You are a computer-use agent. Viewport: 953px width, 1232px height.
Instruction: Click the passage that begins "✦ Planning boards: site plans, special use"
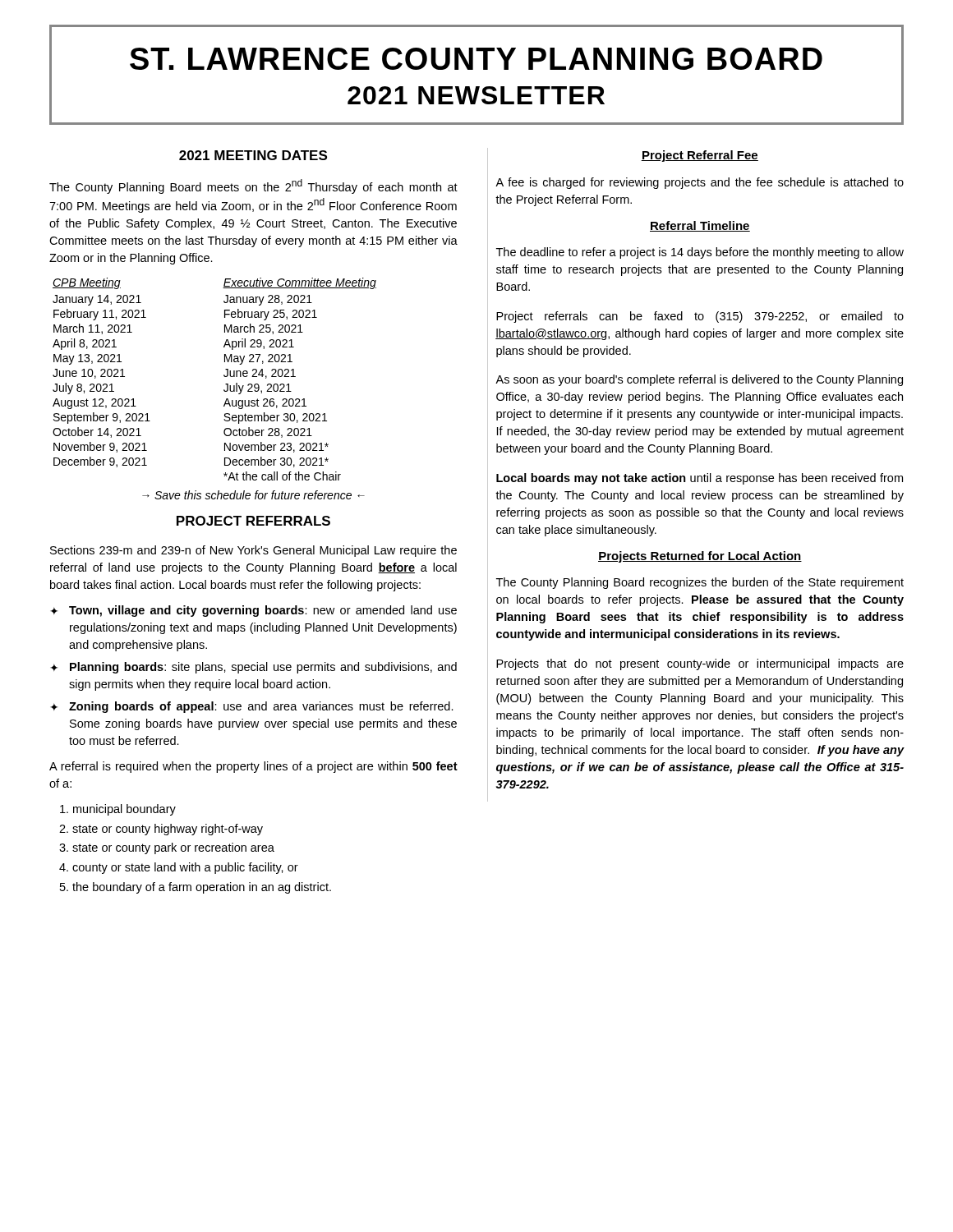point(253,676)
